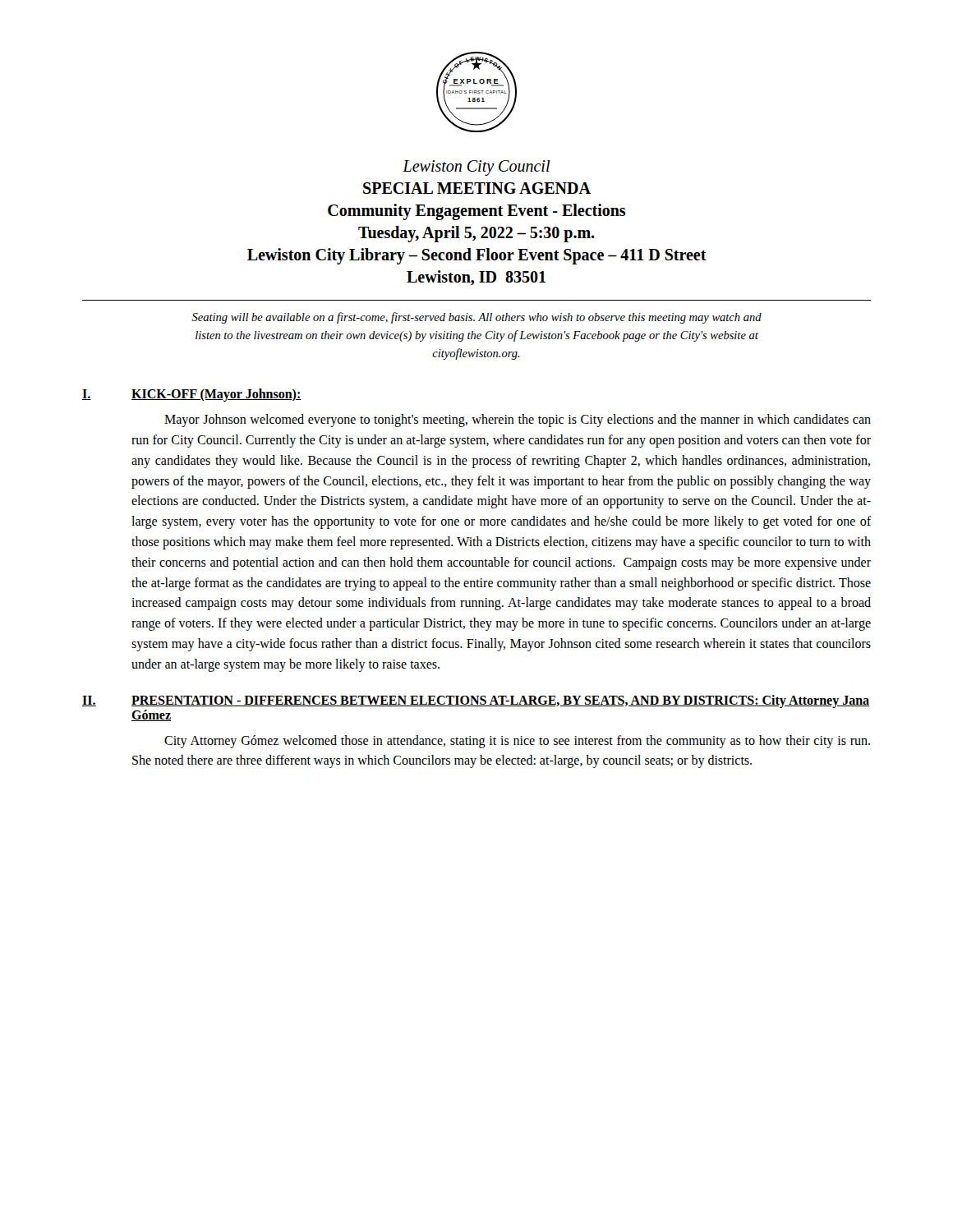Viewport: 953px width, 1232px height.
Task: Click on the region starting "Seating will be available on a first-come, first-served"
Action: tap(476, 335)
